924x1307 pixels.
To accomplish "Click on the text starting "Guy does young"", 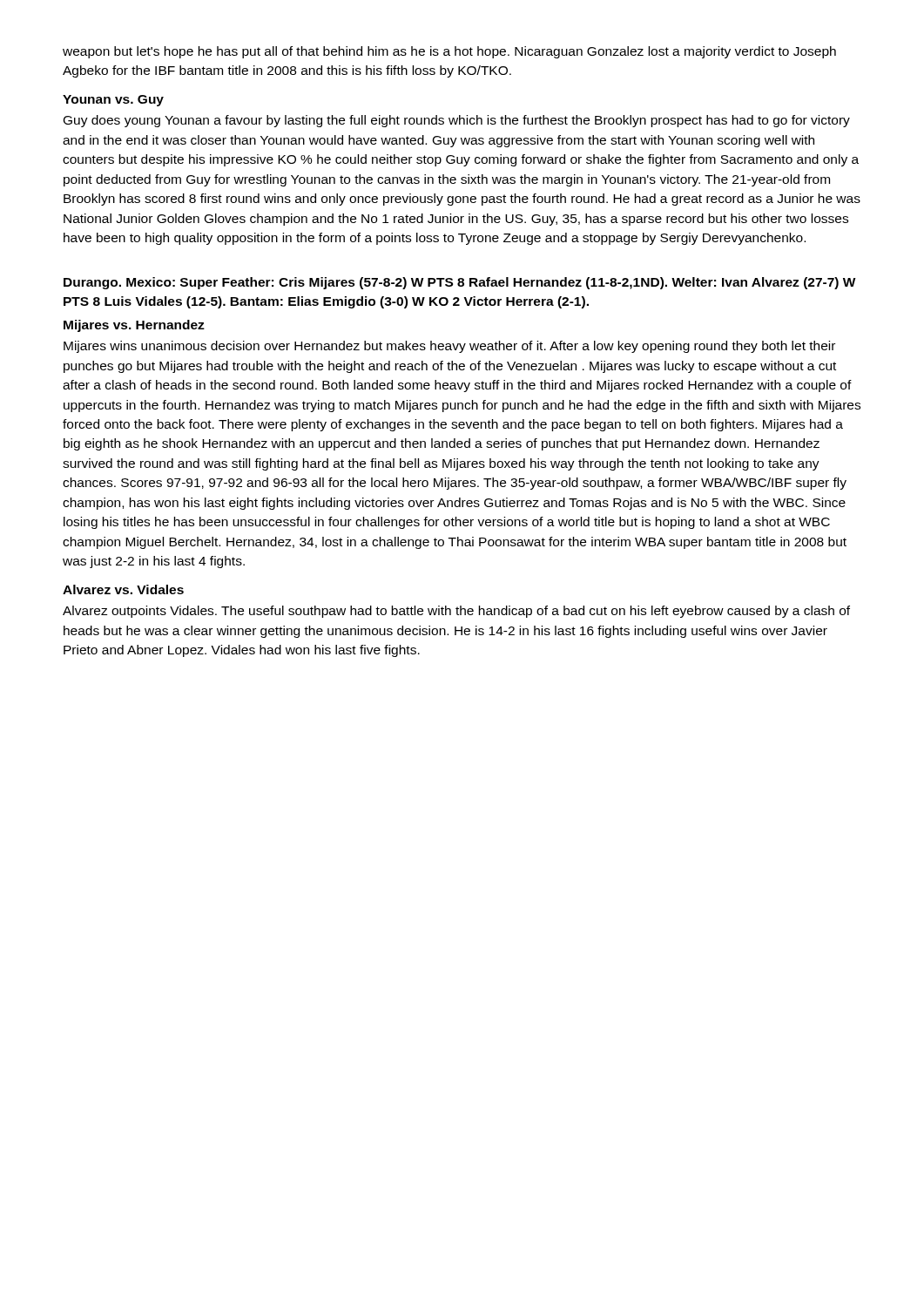I will 462,180.
